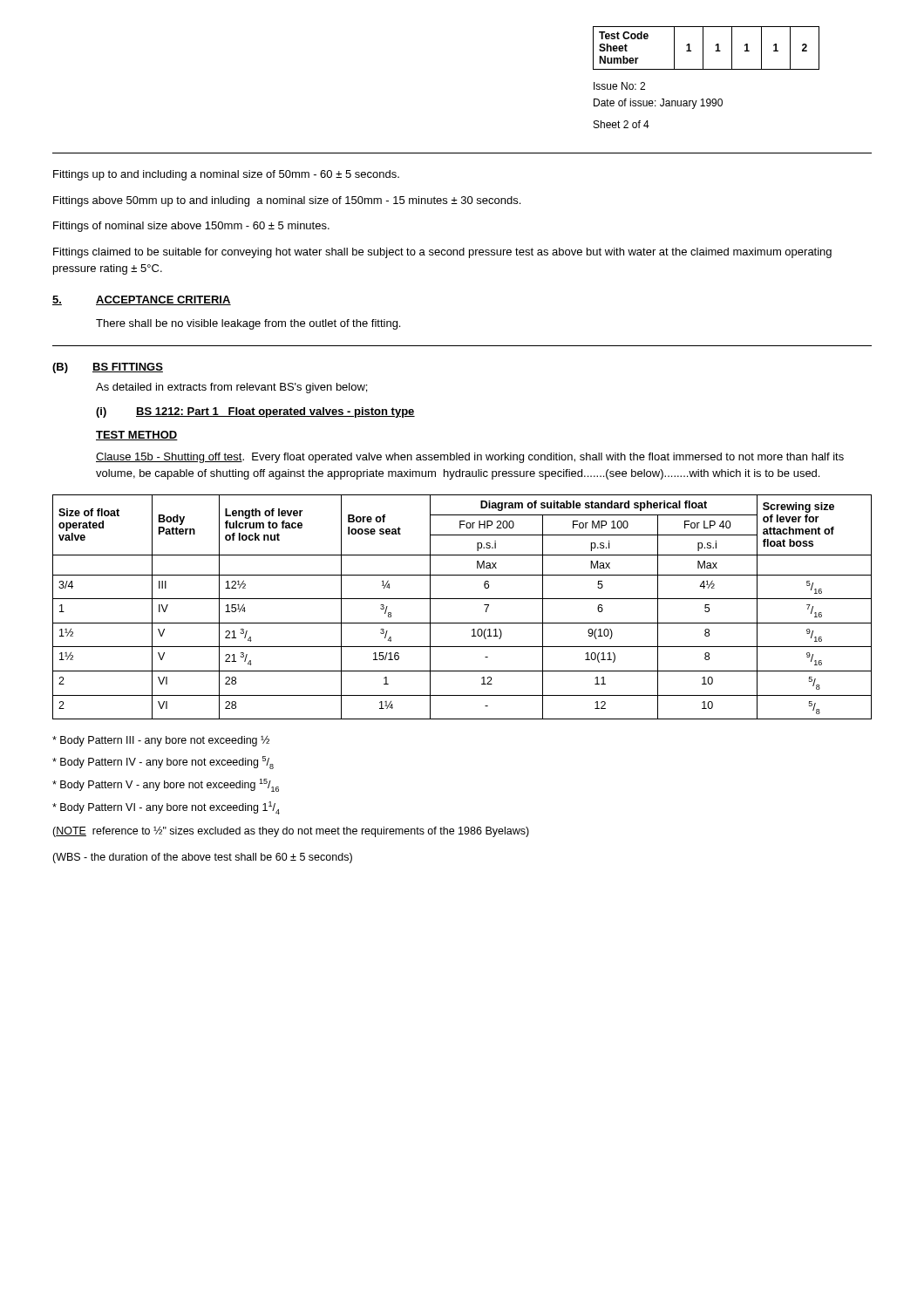Image resolution: width=924 pixels, height=1308 pixels.
Task: Navigate to the block starting "Sheet 2 of 4"
Action: tap(621, 125)
